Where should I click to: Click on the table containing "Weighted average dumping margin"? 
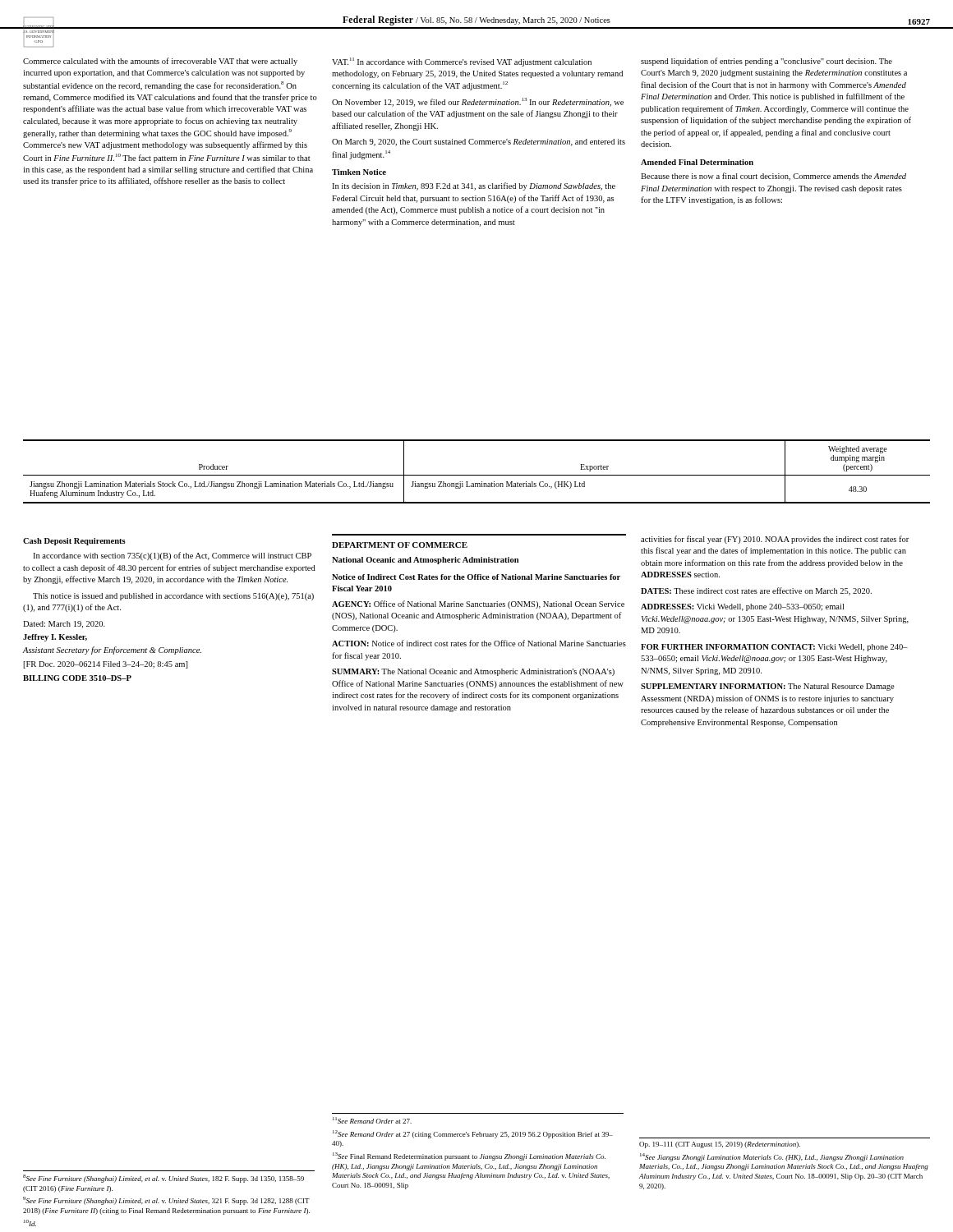[x=476, y=471]
